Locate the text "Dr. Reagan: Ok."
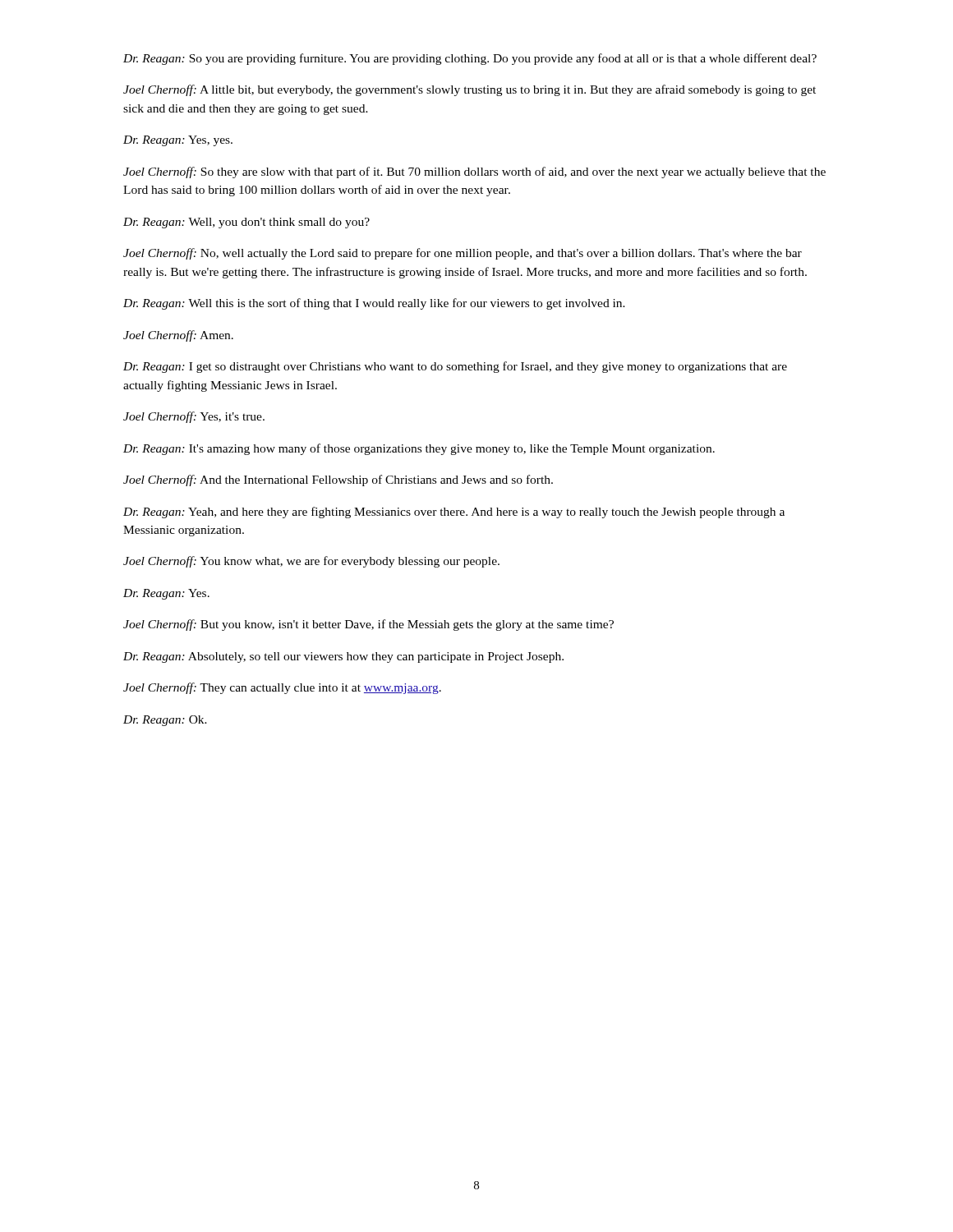The height and width of the screenshot is (1232, 953). pos(165,719)
